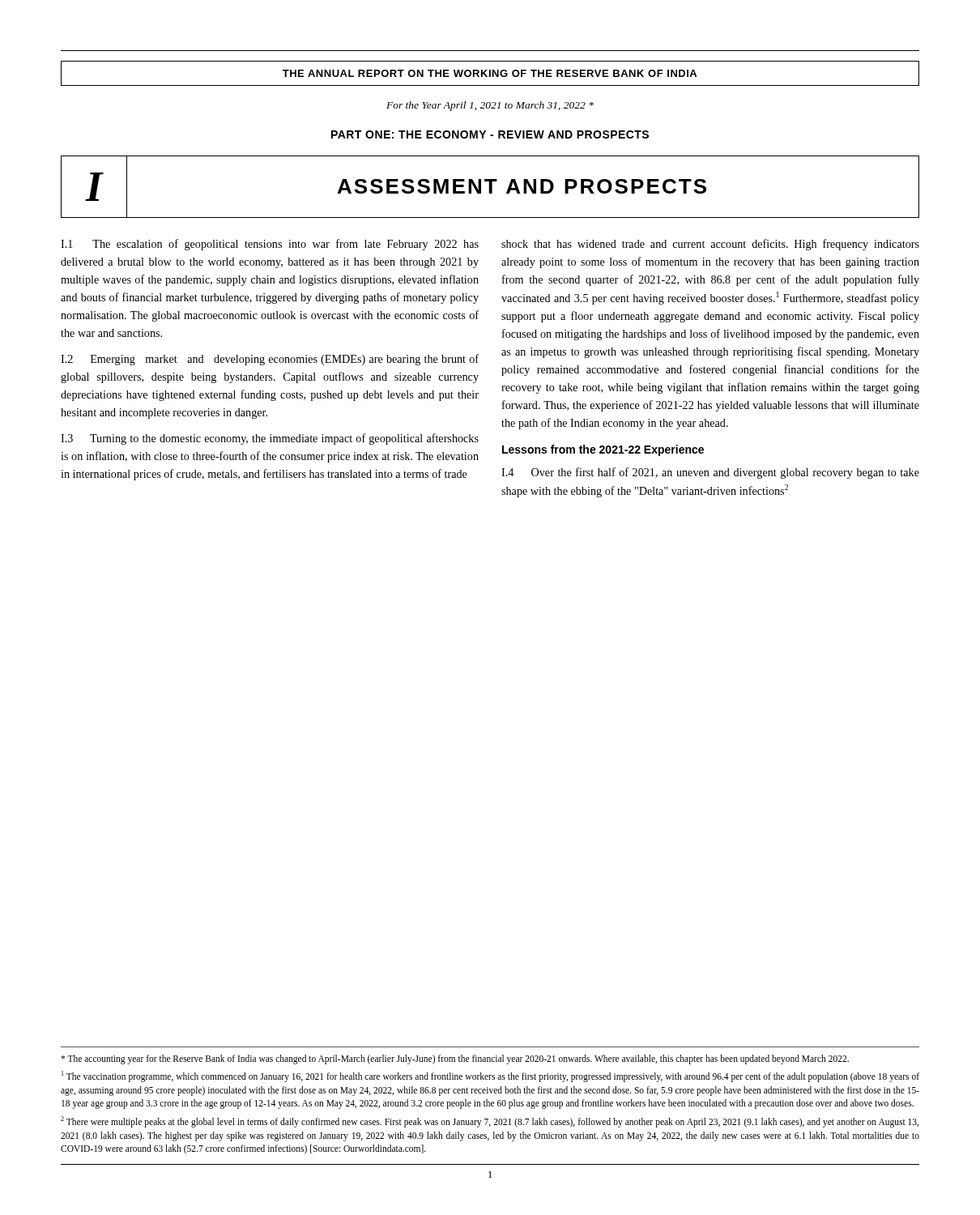Locate the footnote with the text "2 There were multiple peaks at the global"
The image size is (980, 1215).
click(x=490, y=1135)
